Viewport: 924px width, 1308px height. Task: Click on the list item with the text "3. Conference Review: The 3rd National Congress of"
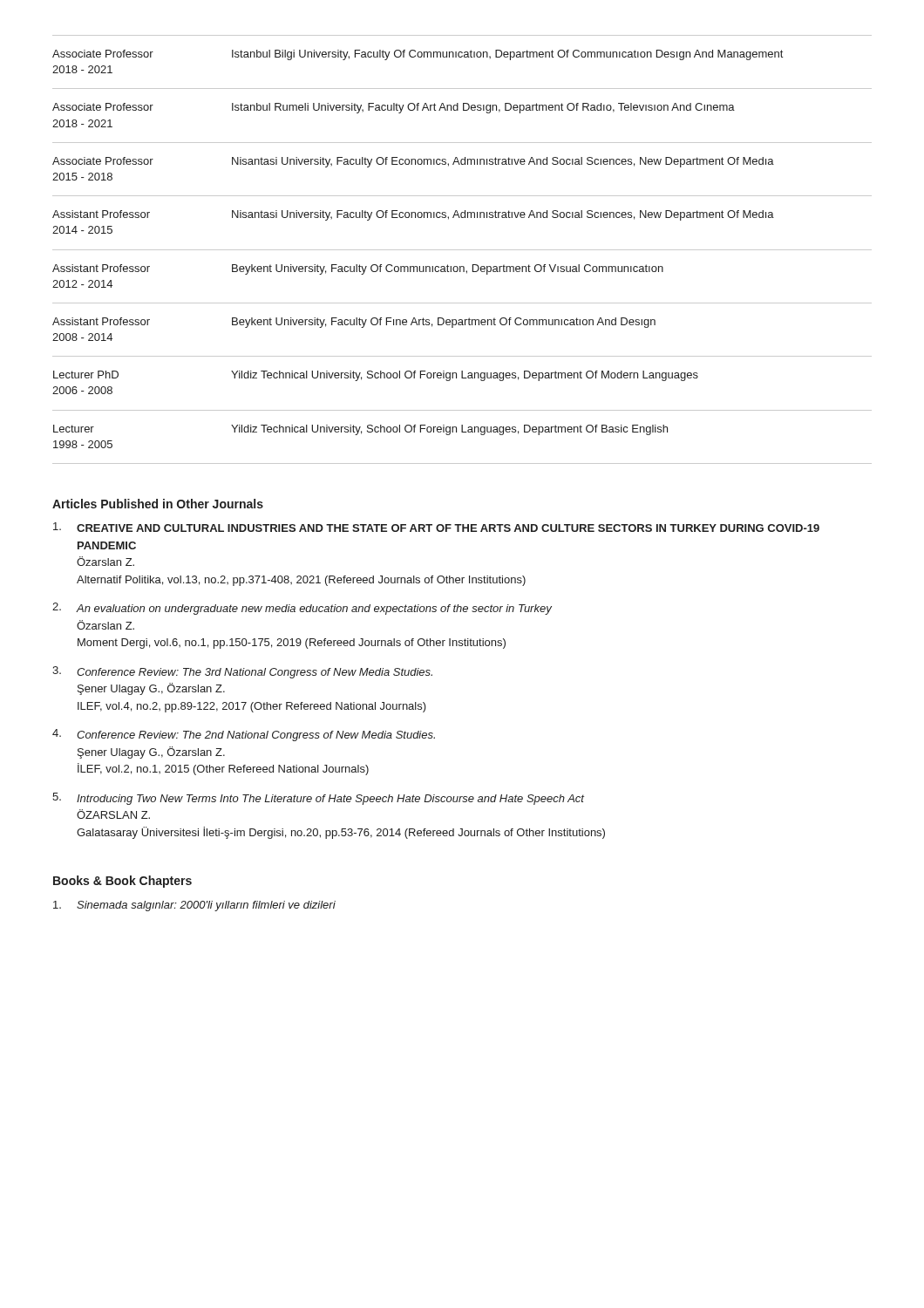click(x=242, y=672)
